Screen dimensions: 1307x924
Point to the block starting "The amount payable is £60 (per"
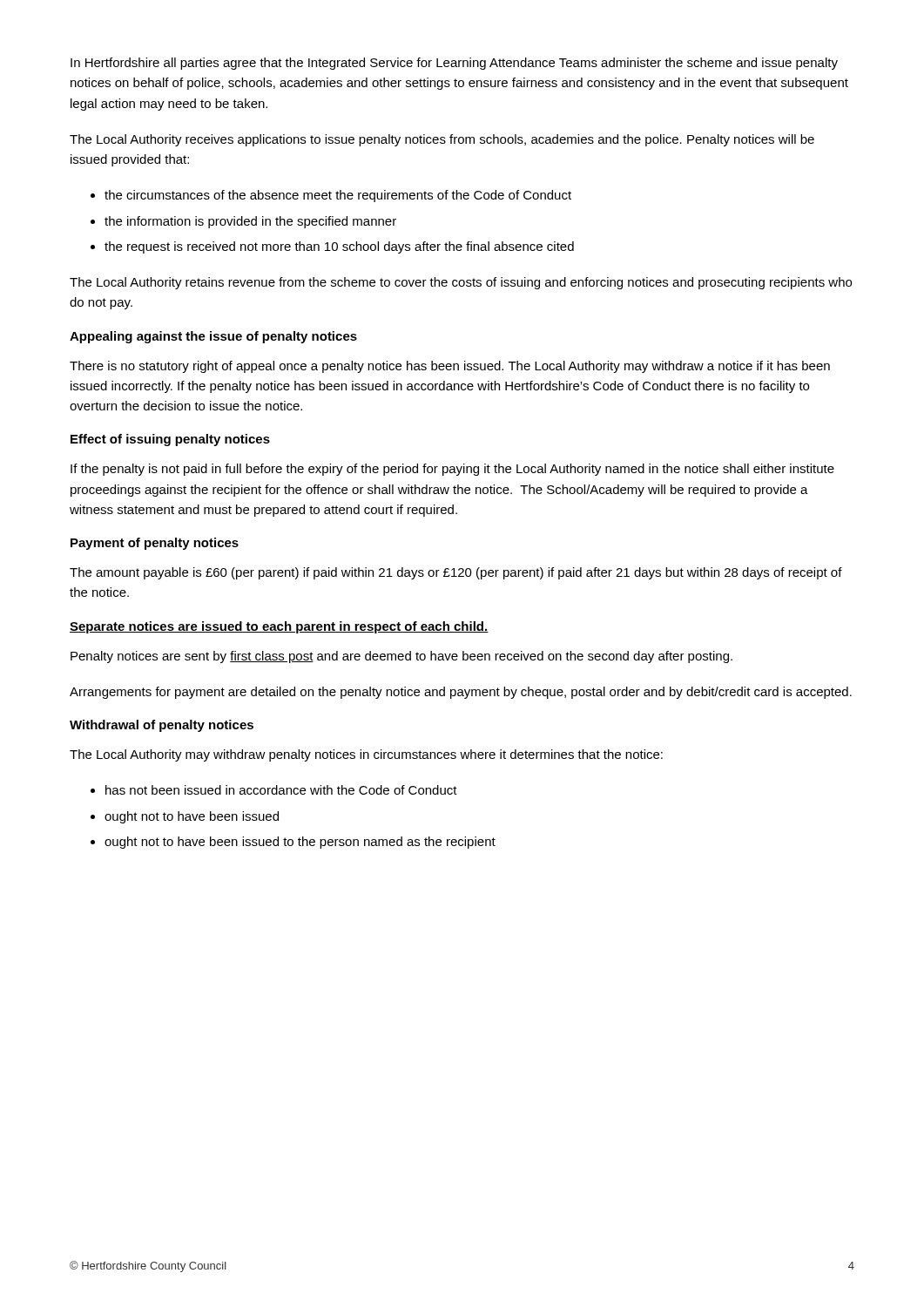(x=456, y=582)
